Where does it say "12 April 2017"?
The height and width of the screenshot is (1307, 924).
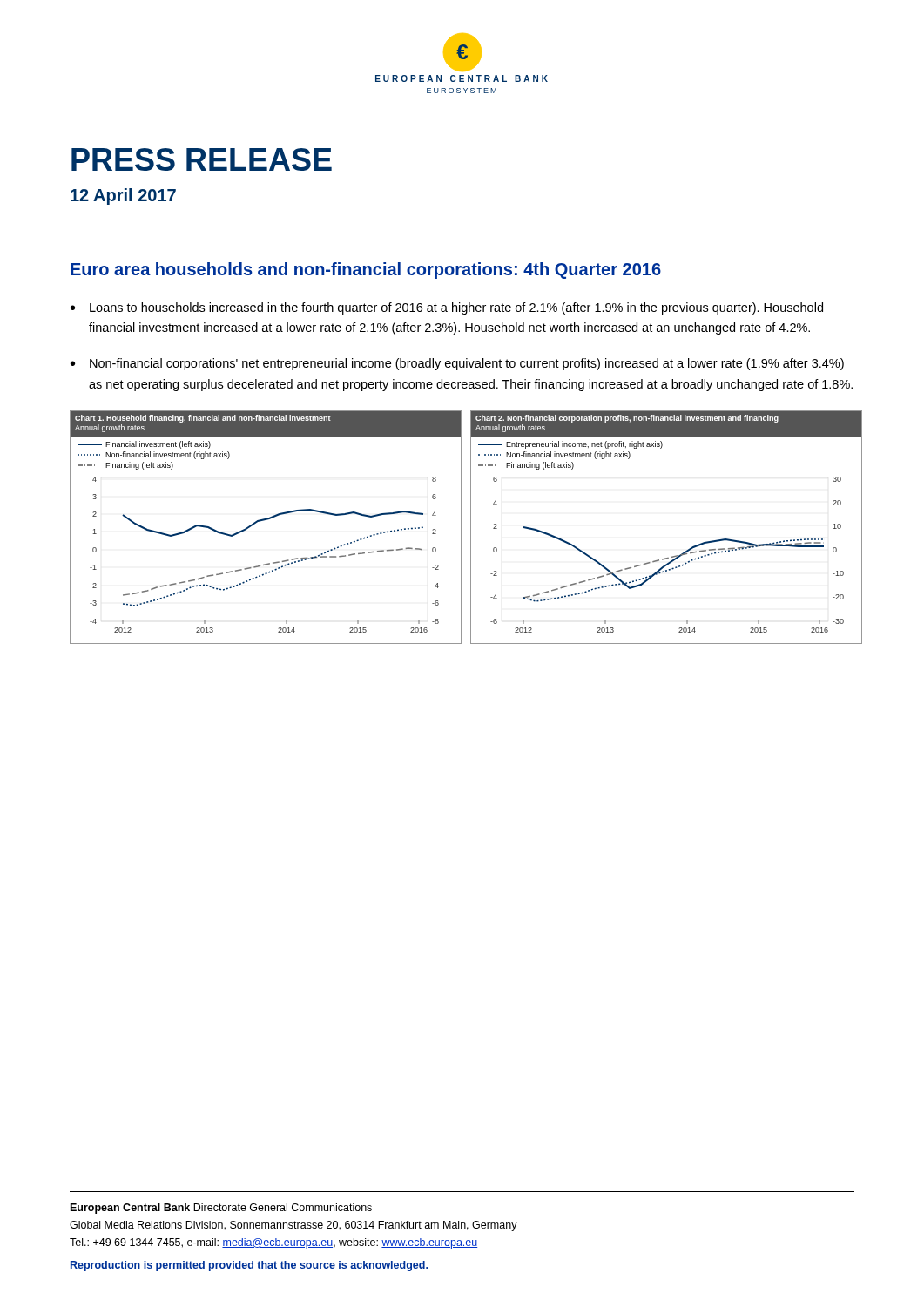123,195
